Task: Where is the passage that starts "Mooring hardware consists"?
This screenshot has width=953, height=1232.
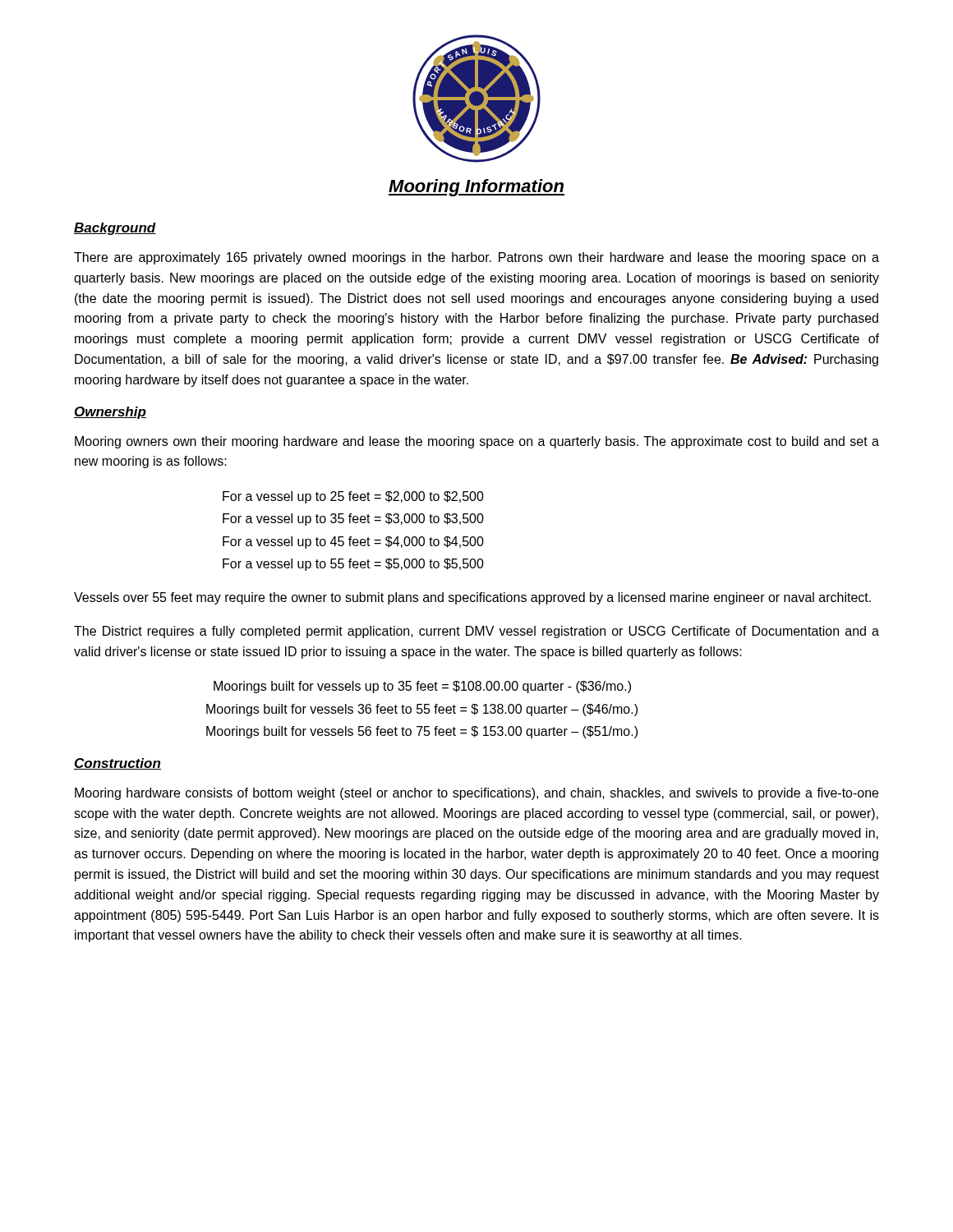Action: click(x=476, y=864)
